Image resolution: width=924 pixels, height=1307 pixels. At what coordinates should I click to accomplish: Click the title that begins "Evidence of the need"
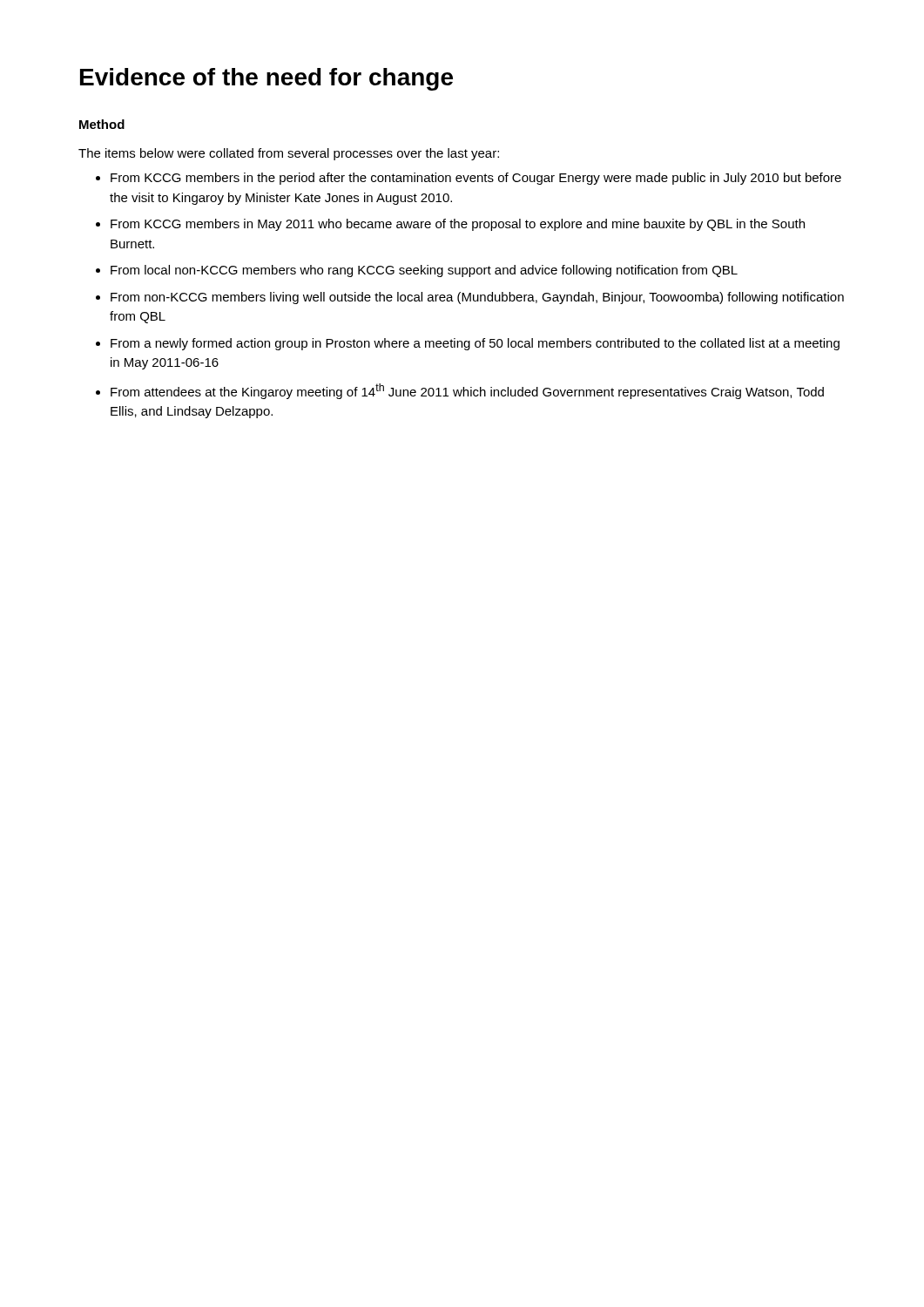point(462,77)
